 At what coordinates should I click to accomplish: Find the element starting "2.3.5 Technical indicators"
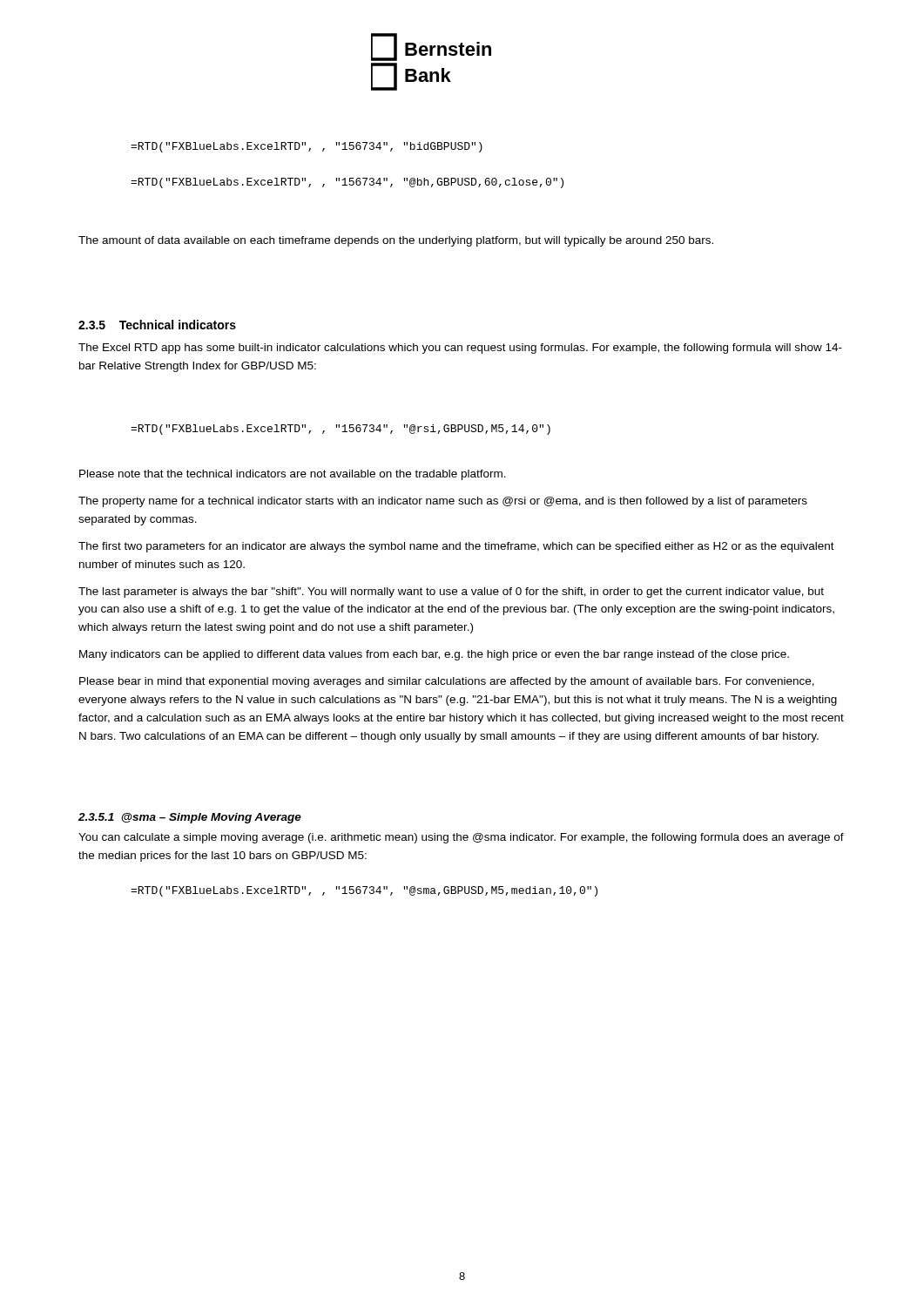pos(157,325)
